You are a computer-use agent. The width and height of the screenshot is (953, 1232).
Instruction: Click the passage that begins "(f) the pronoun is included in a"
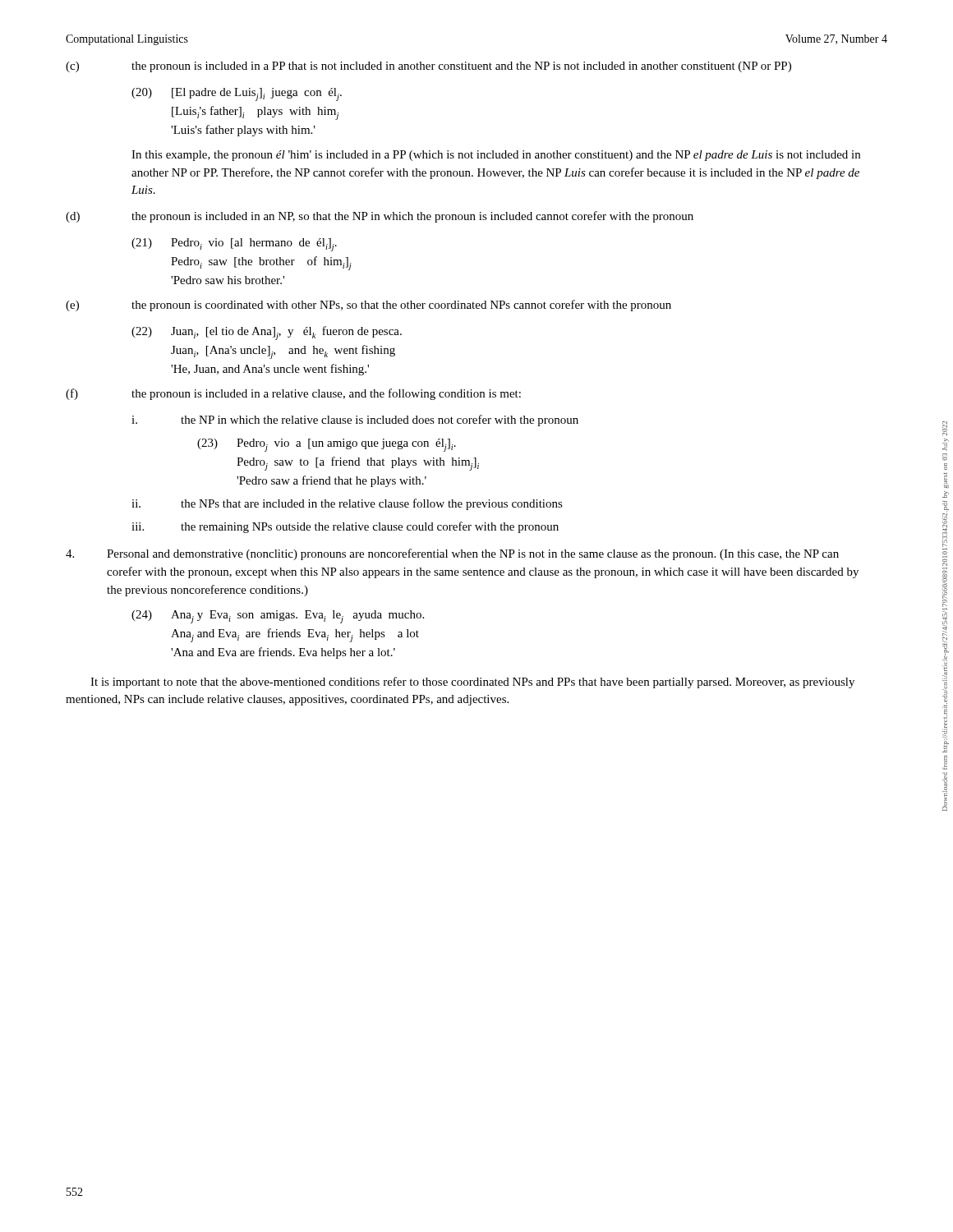468,394
